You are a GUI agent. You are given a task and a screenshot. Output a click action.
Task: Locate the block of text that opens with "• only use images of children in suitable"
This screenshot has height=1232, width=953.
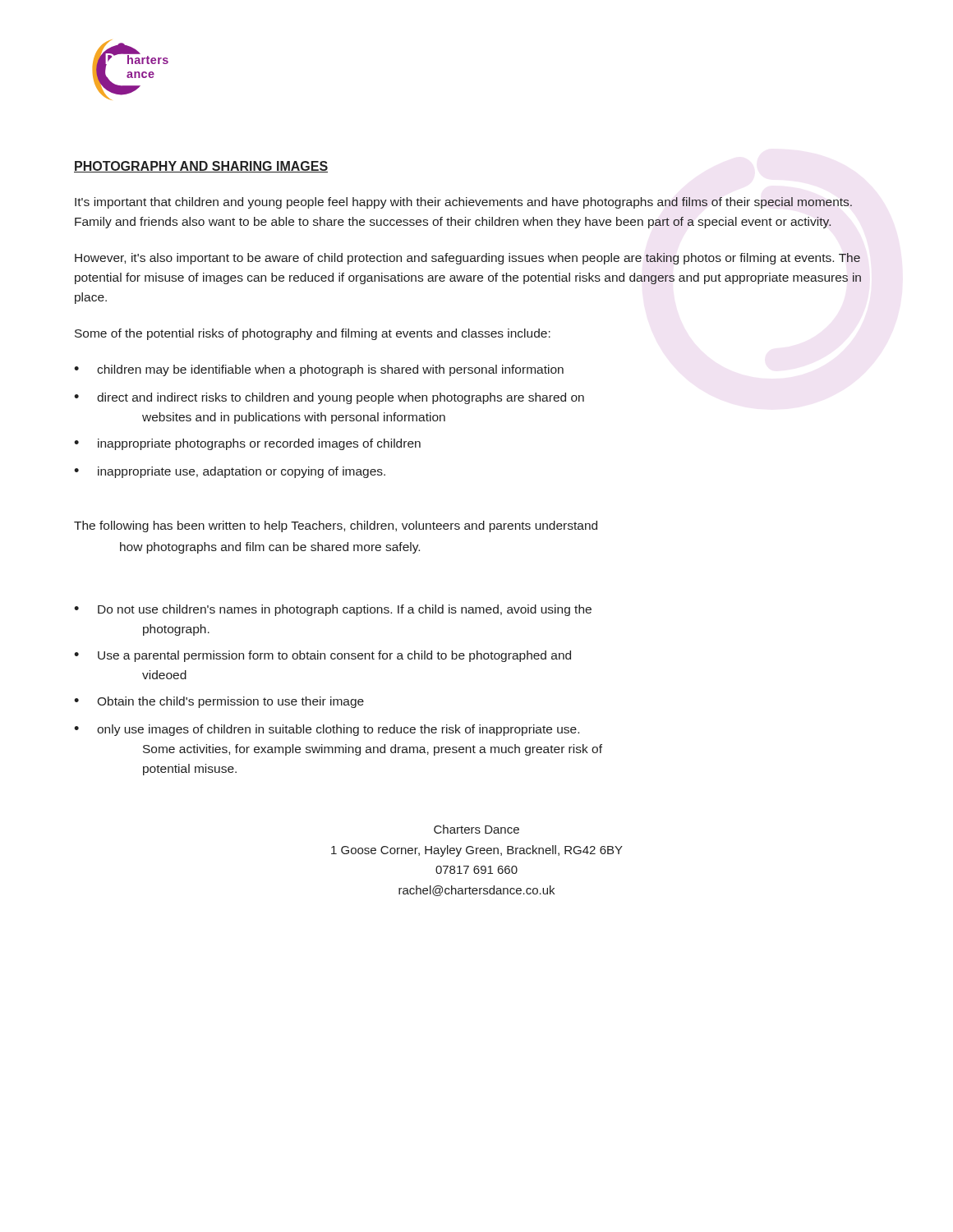tap(476, 749)
